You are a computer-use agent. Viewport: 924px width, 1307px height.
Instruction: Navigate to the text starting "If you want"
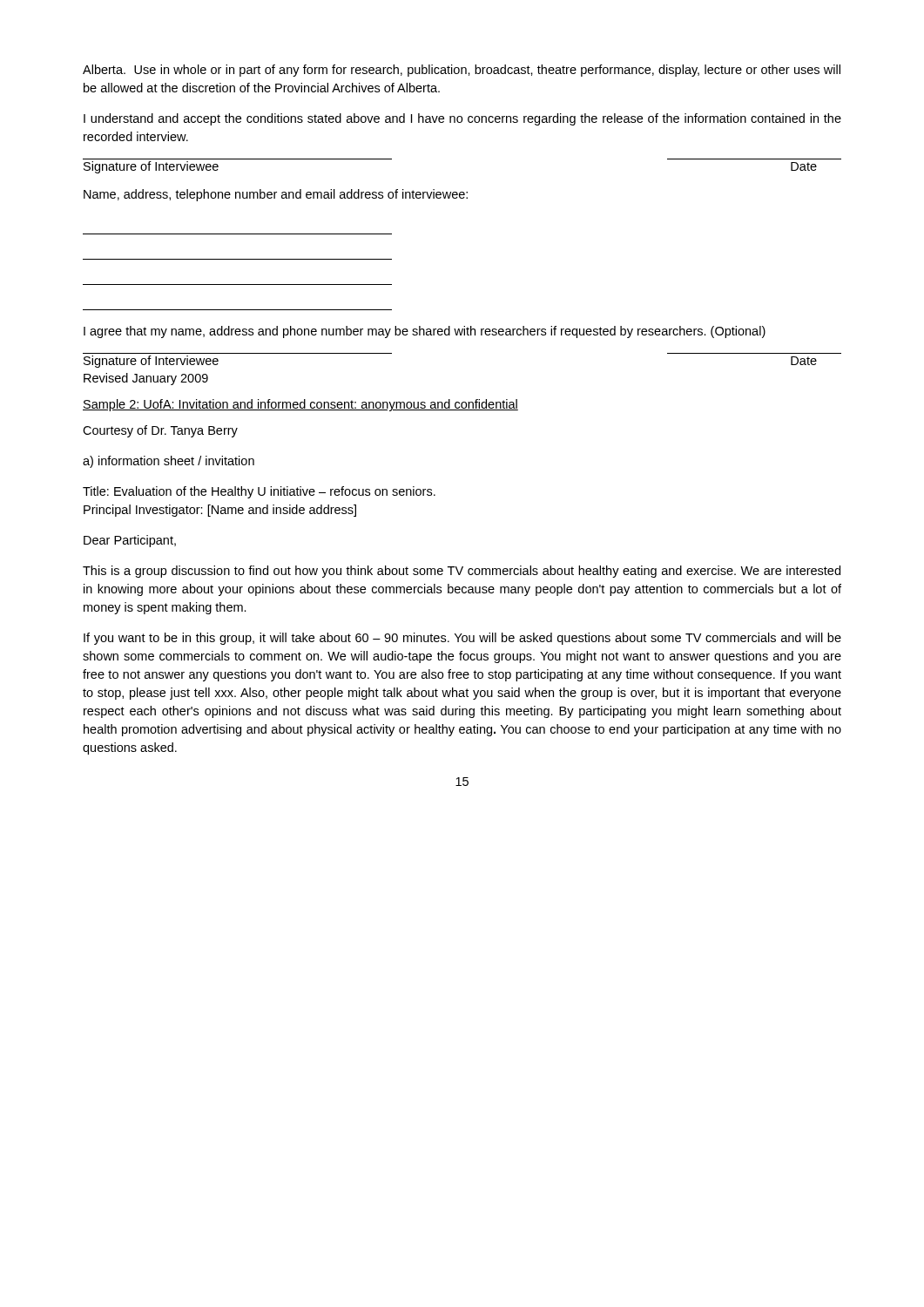click(462, 693)
